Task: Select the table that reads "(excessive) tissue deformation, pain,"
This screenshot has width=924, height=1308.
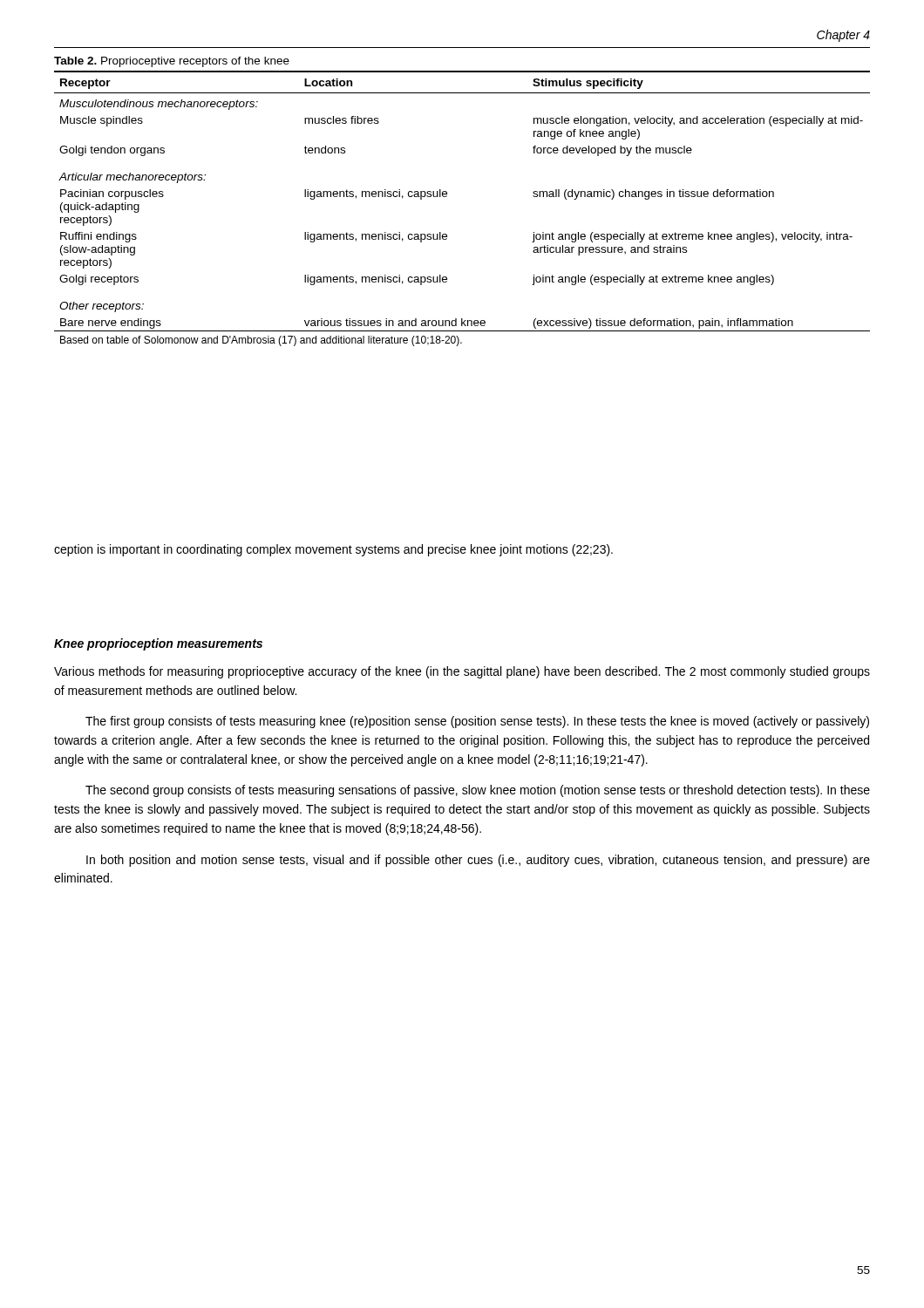Action: pos(462,210)
